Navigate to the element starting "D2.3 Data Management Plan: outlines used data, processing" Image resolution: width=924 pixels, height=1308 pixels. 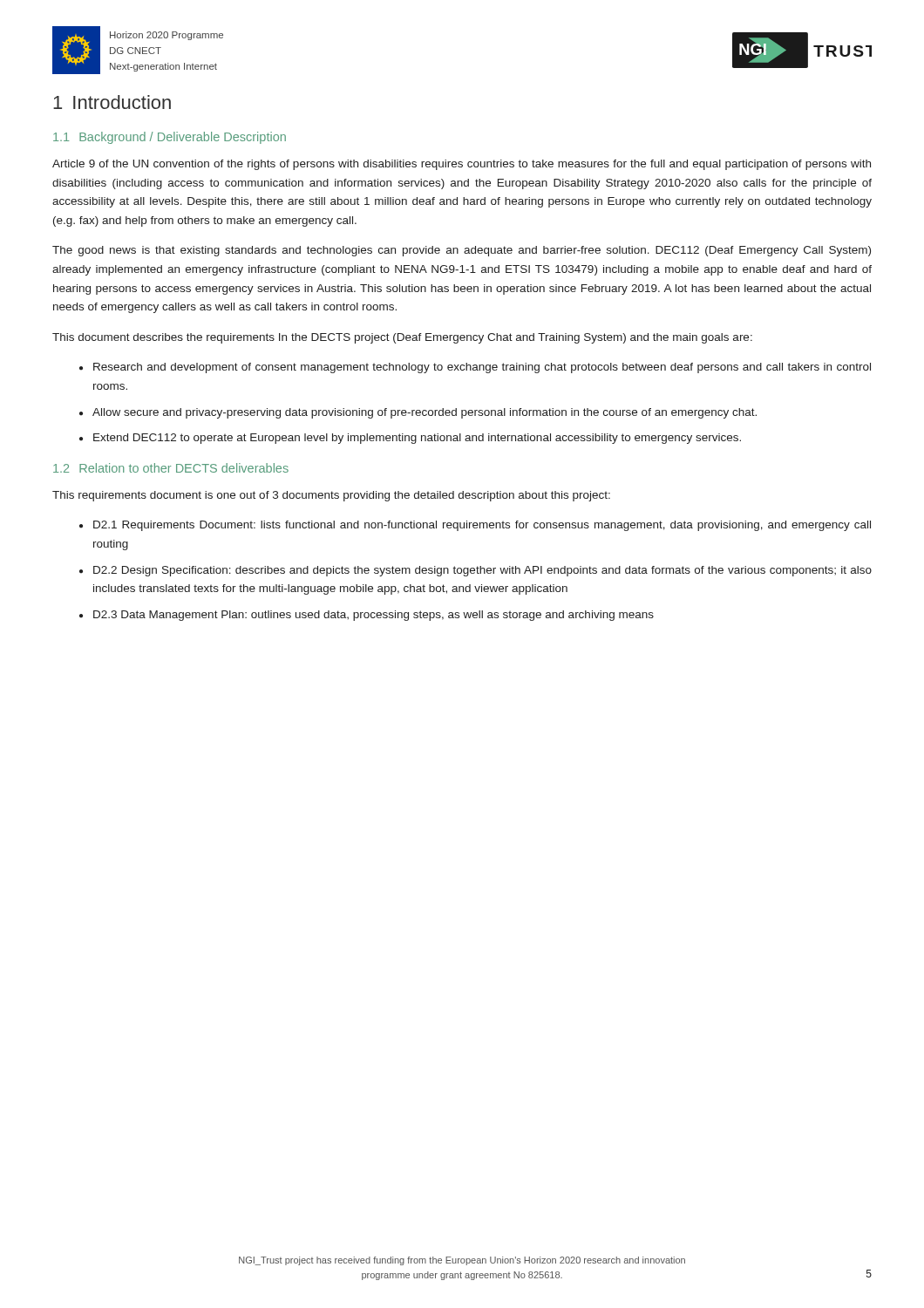pos(462,614)
